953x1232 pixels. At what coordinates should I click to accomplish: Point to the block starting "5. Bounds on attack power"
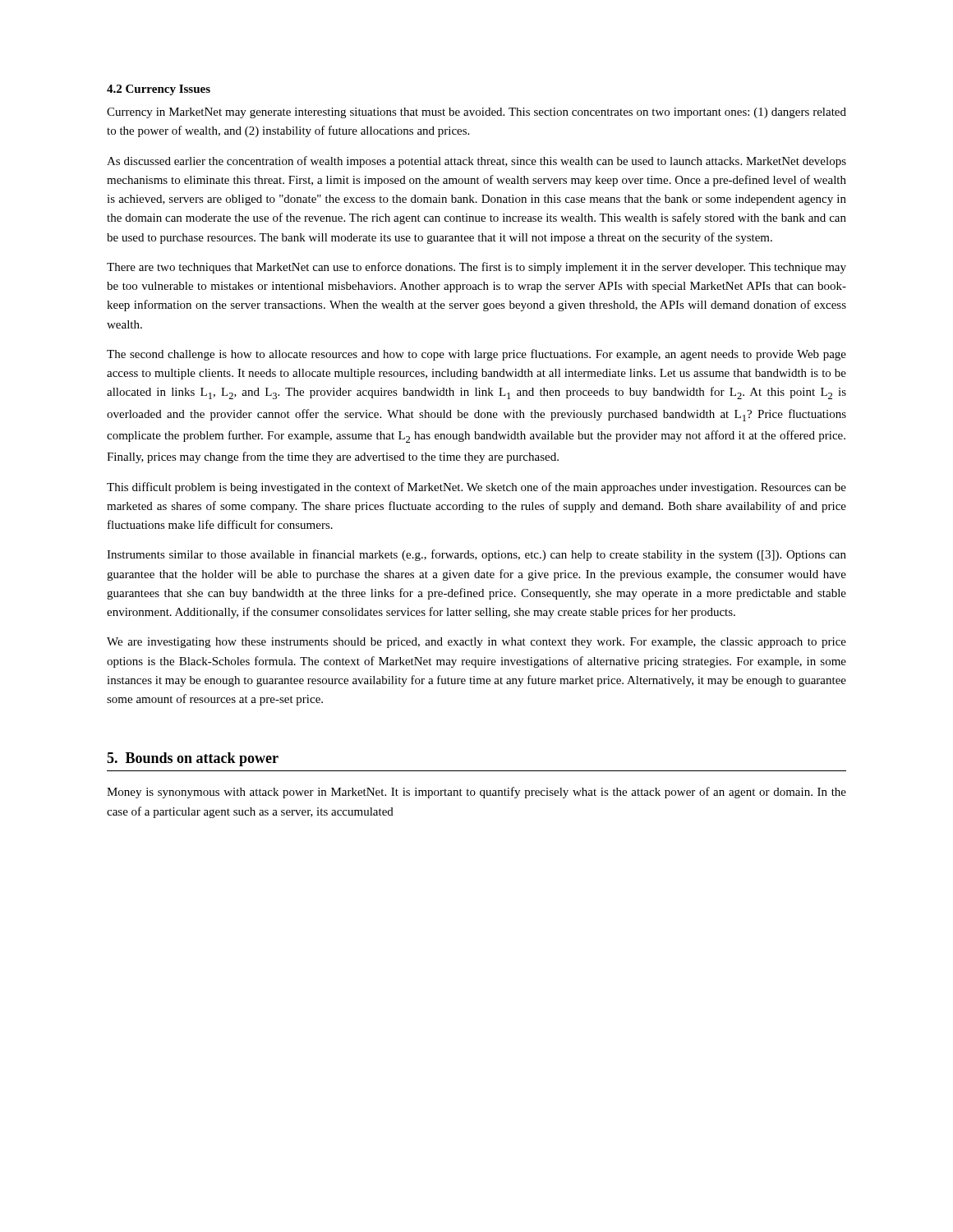point(193,758)
